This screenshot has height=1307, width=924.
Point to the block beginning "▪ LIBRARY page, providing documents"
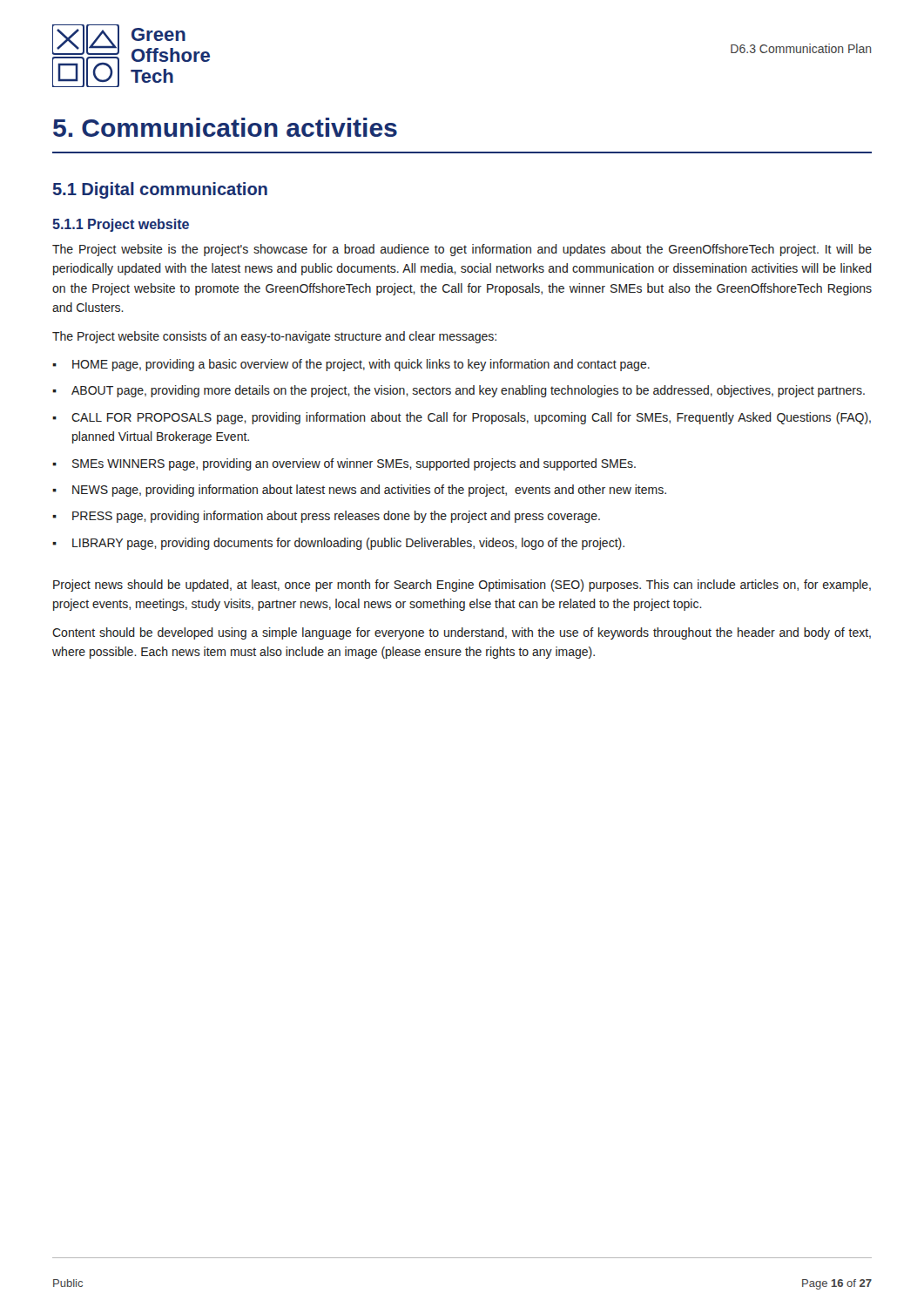pyautogui.click(x=462, y=543)
